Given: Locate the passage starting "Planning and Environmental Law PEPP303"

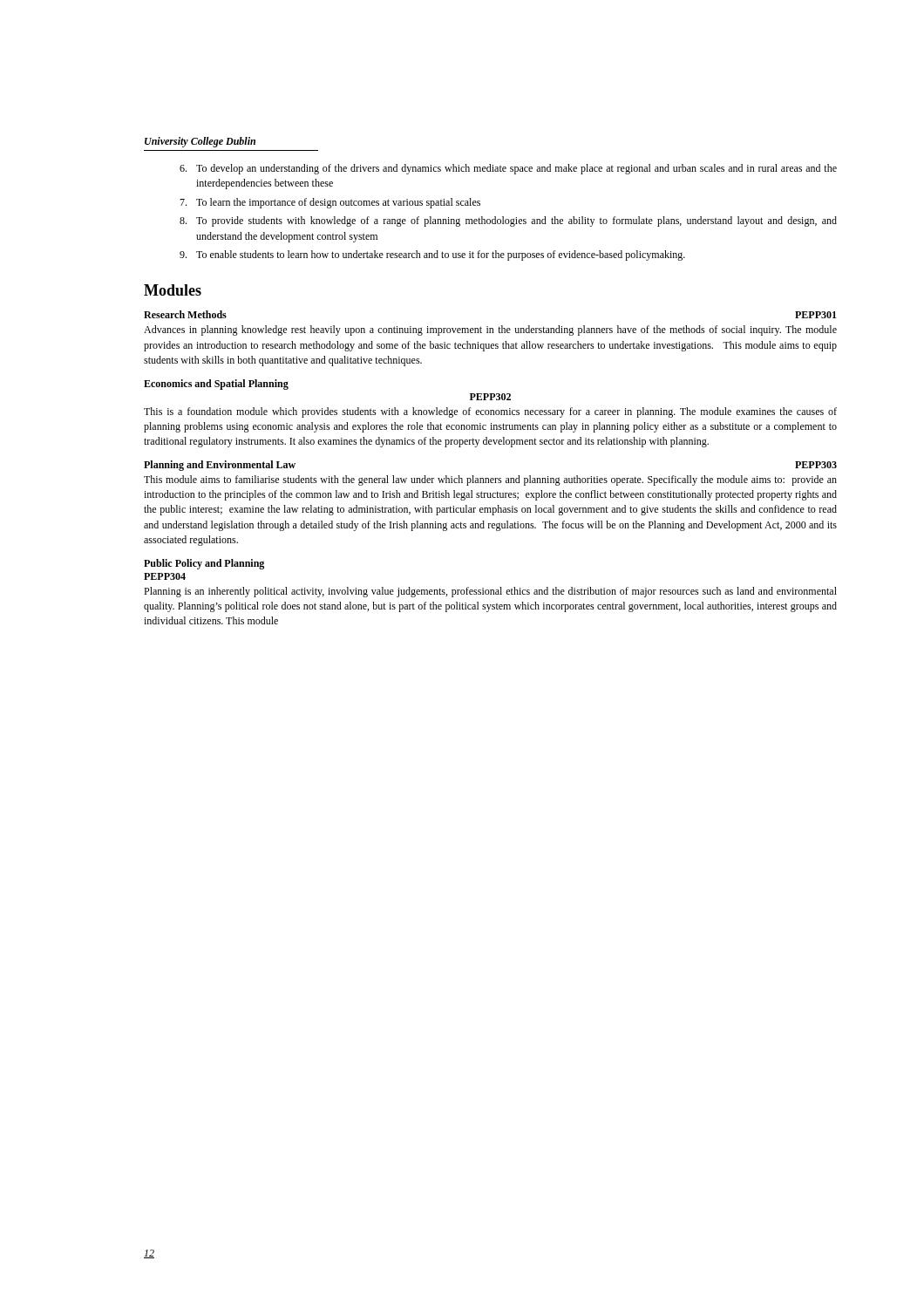Looking at the screenshot, I should (217, 465).
